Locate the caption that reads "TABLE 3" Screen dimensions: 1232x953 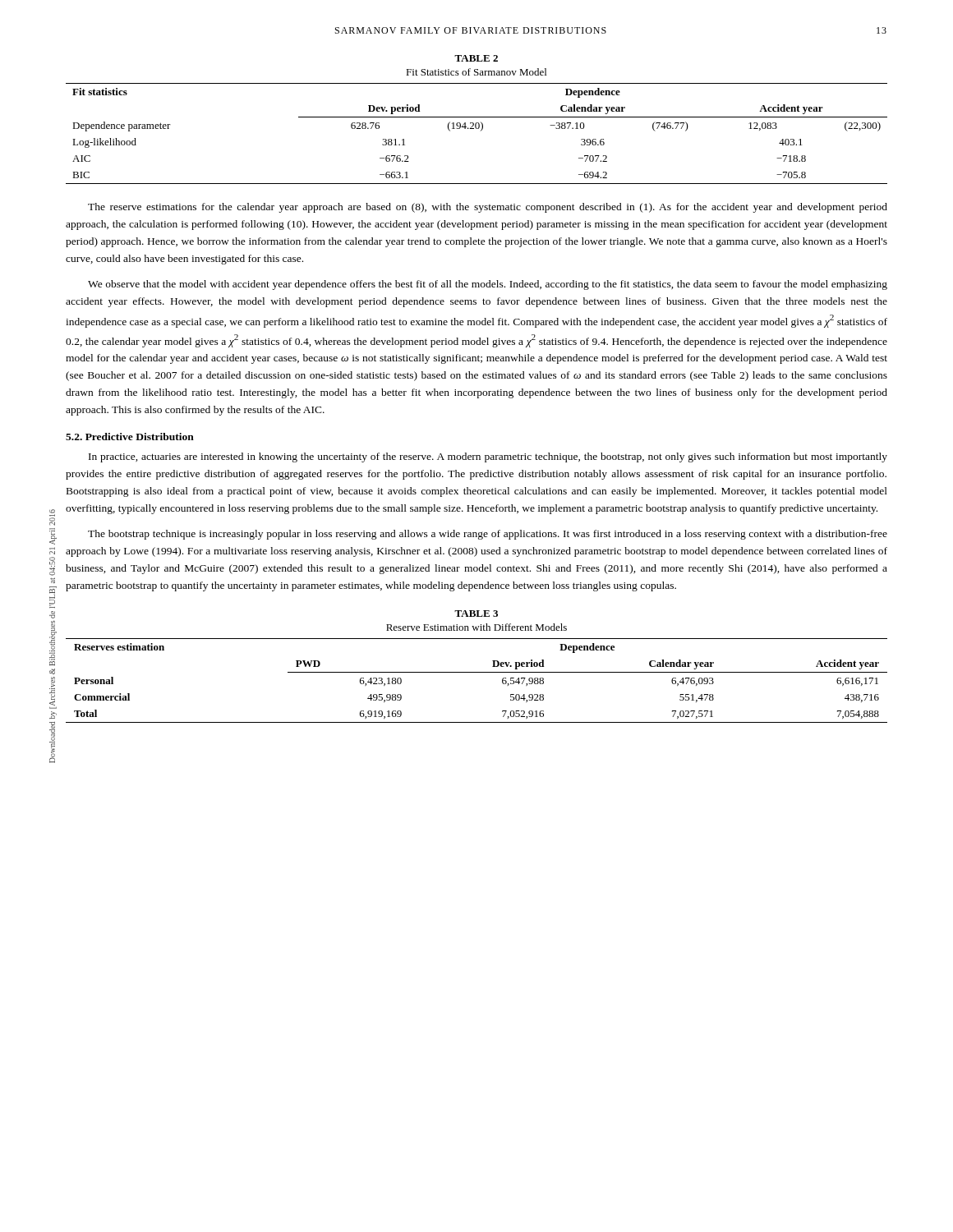click(x=476, y=614)
